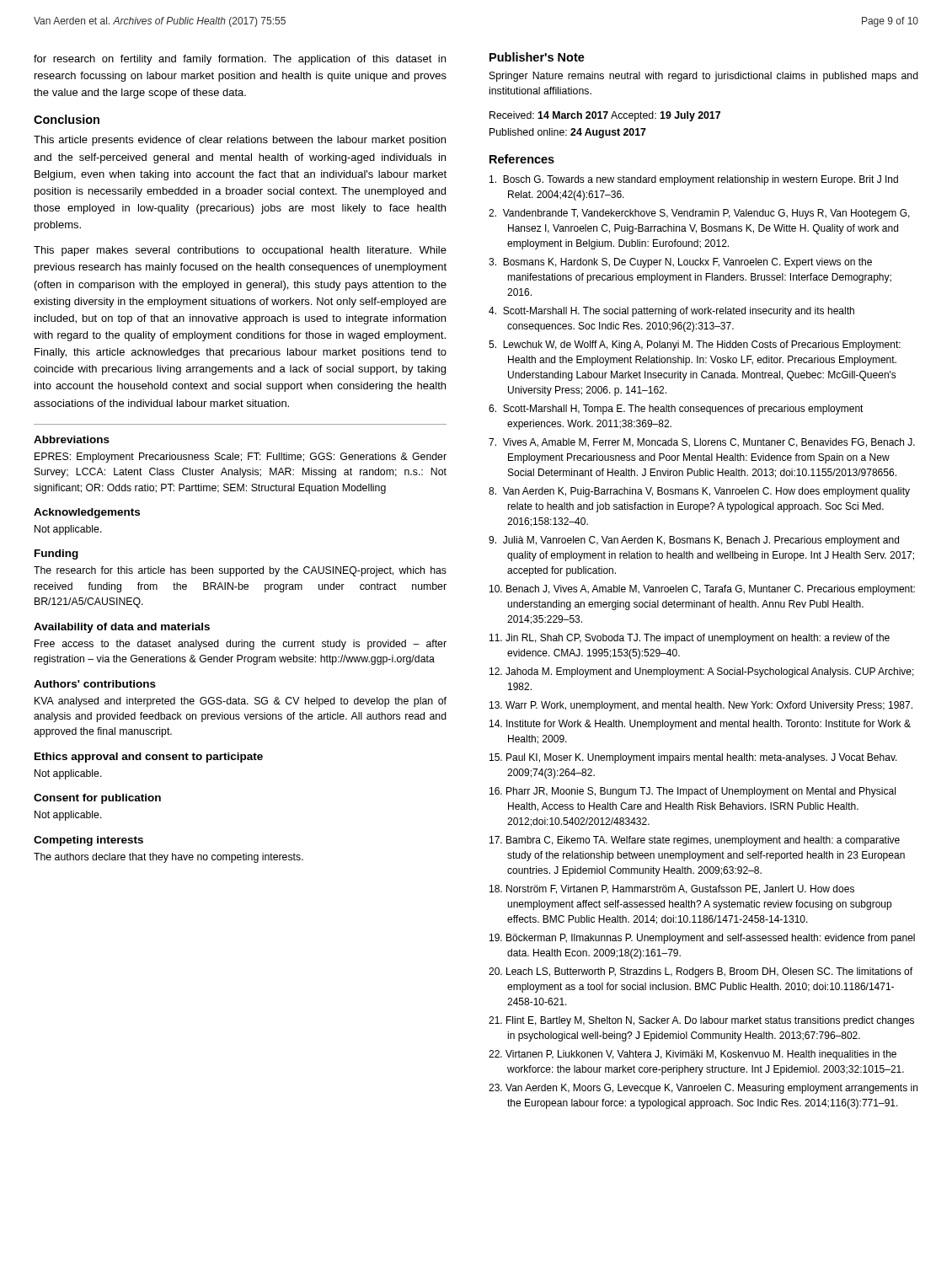Click where it says "Publisher's Note"

click(x=537, y=57)
